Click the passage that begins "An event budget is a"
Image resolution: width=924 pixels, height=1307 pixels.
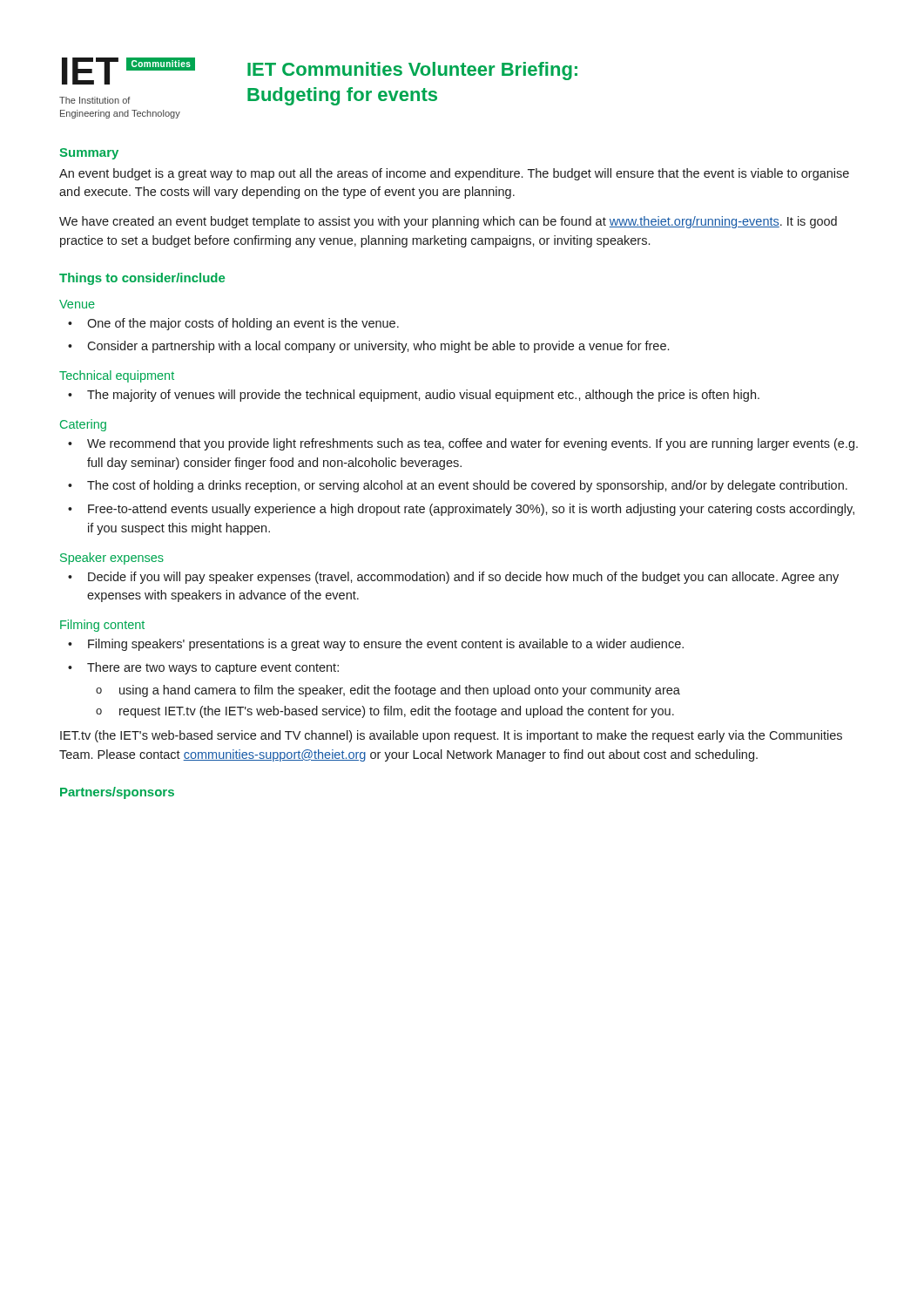(454, 183)
